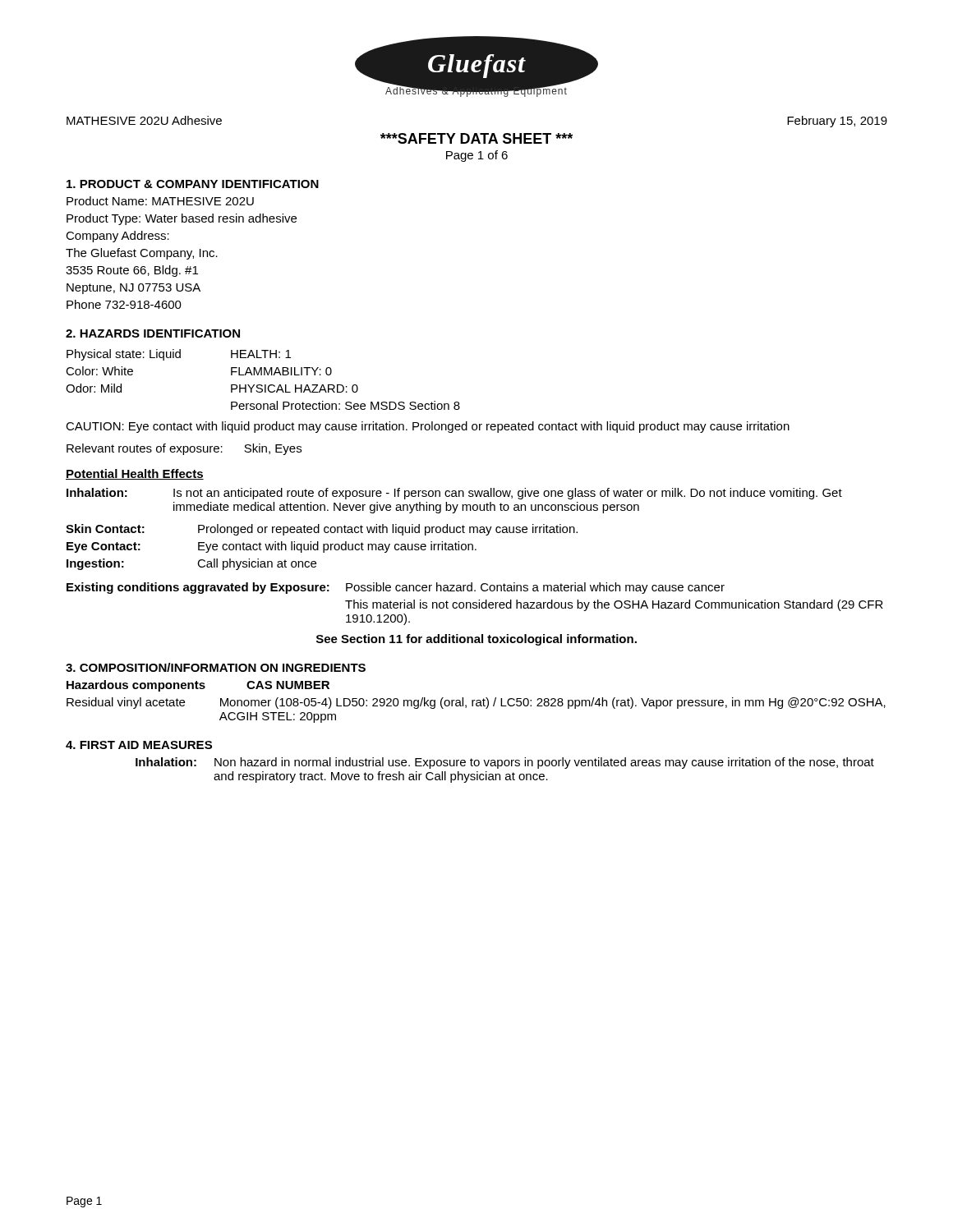Select the text starting "Relevant routes of exposure: Skin, Eyes"

point(184,449)
